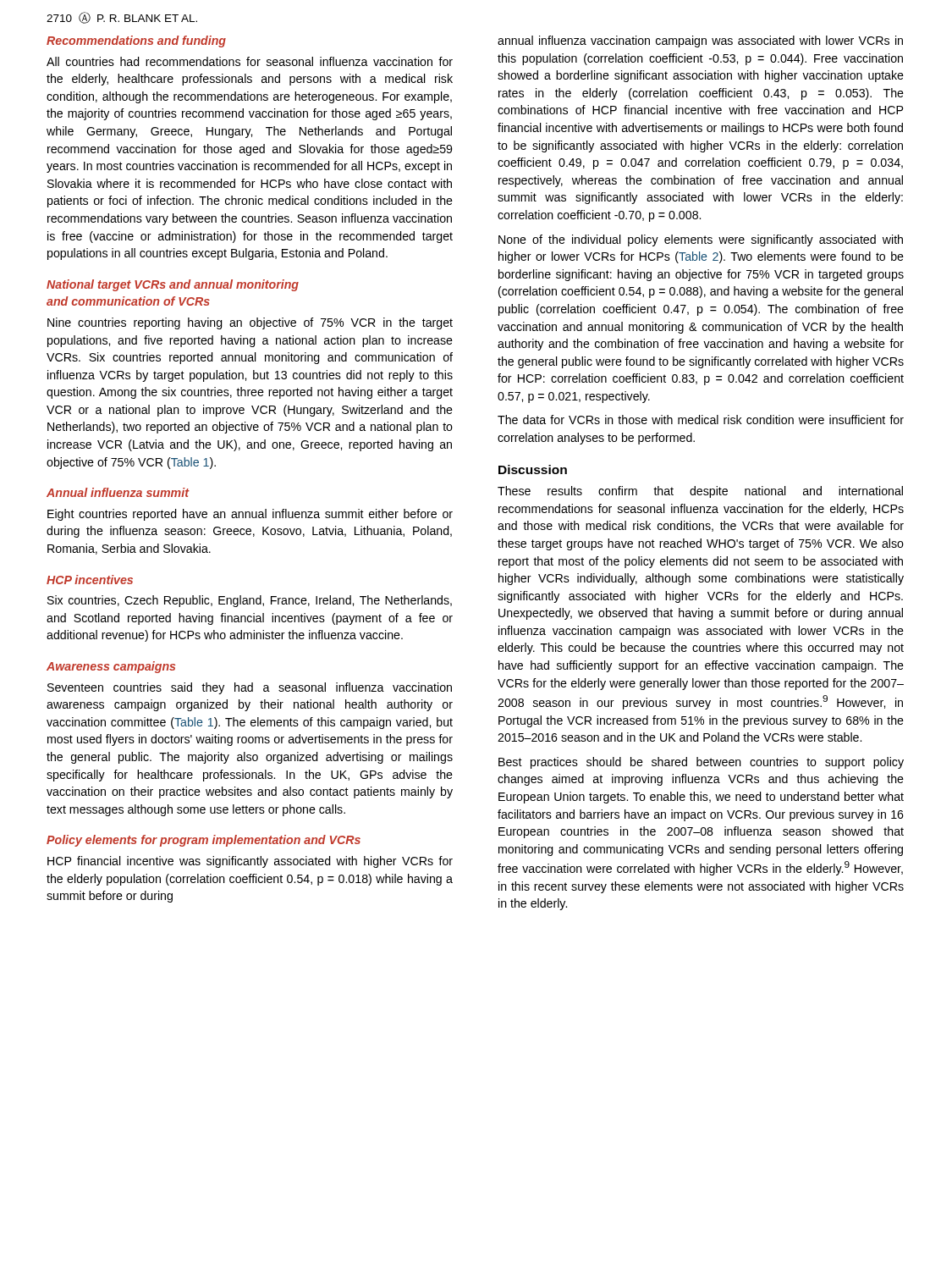Find the element starting "Seventeen countries said they had a seasonal influenza"
Image resolution: width=952 pixels, height=1270 pixels.
(250, 748)
